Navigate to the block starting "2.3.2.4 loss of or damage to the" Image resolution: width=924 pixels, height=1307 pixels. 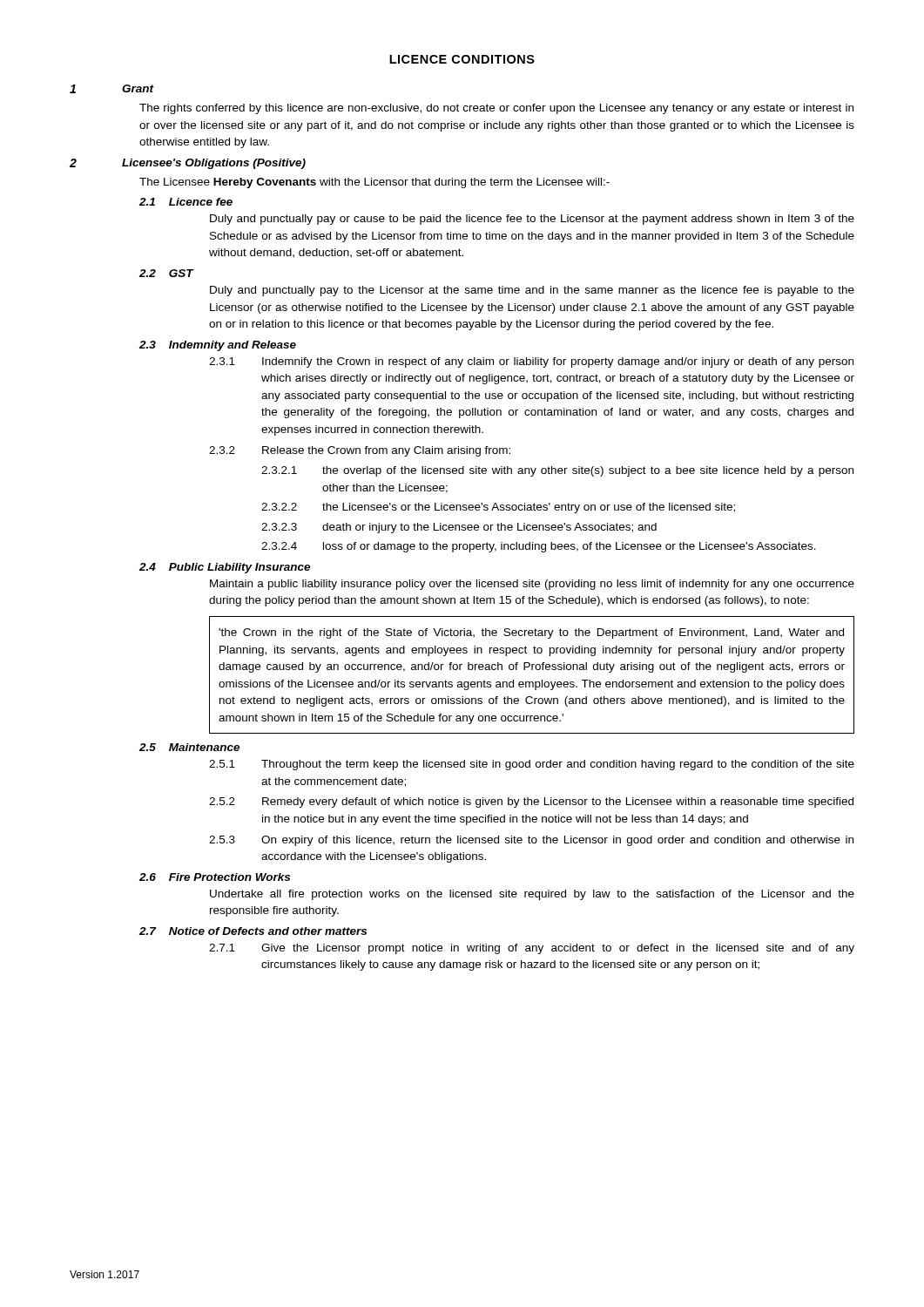point(558,546)
